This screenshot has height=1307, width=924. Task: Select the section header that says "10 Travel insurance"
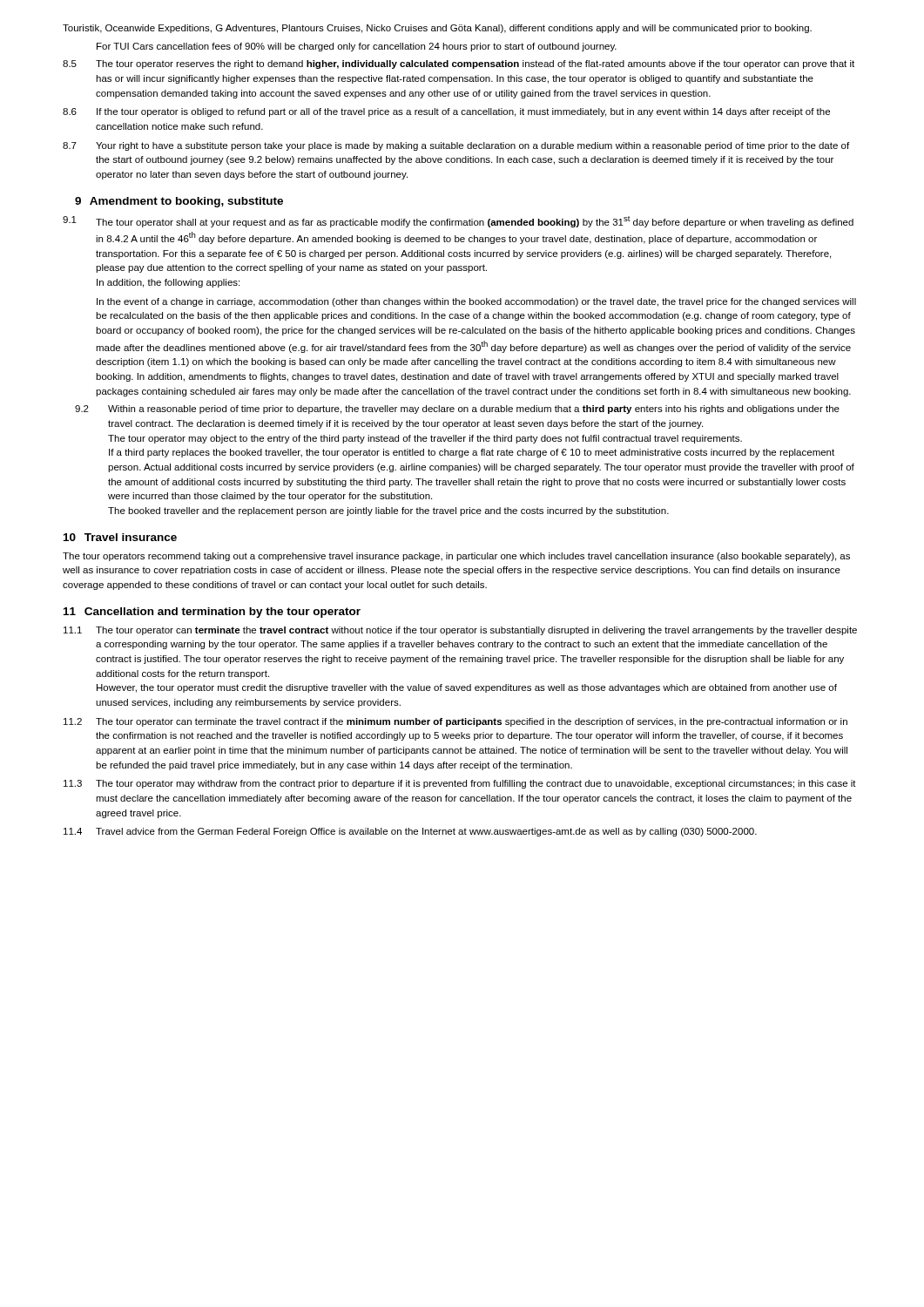coord(120,537)
